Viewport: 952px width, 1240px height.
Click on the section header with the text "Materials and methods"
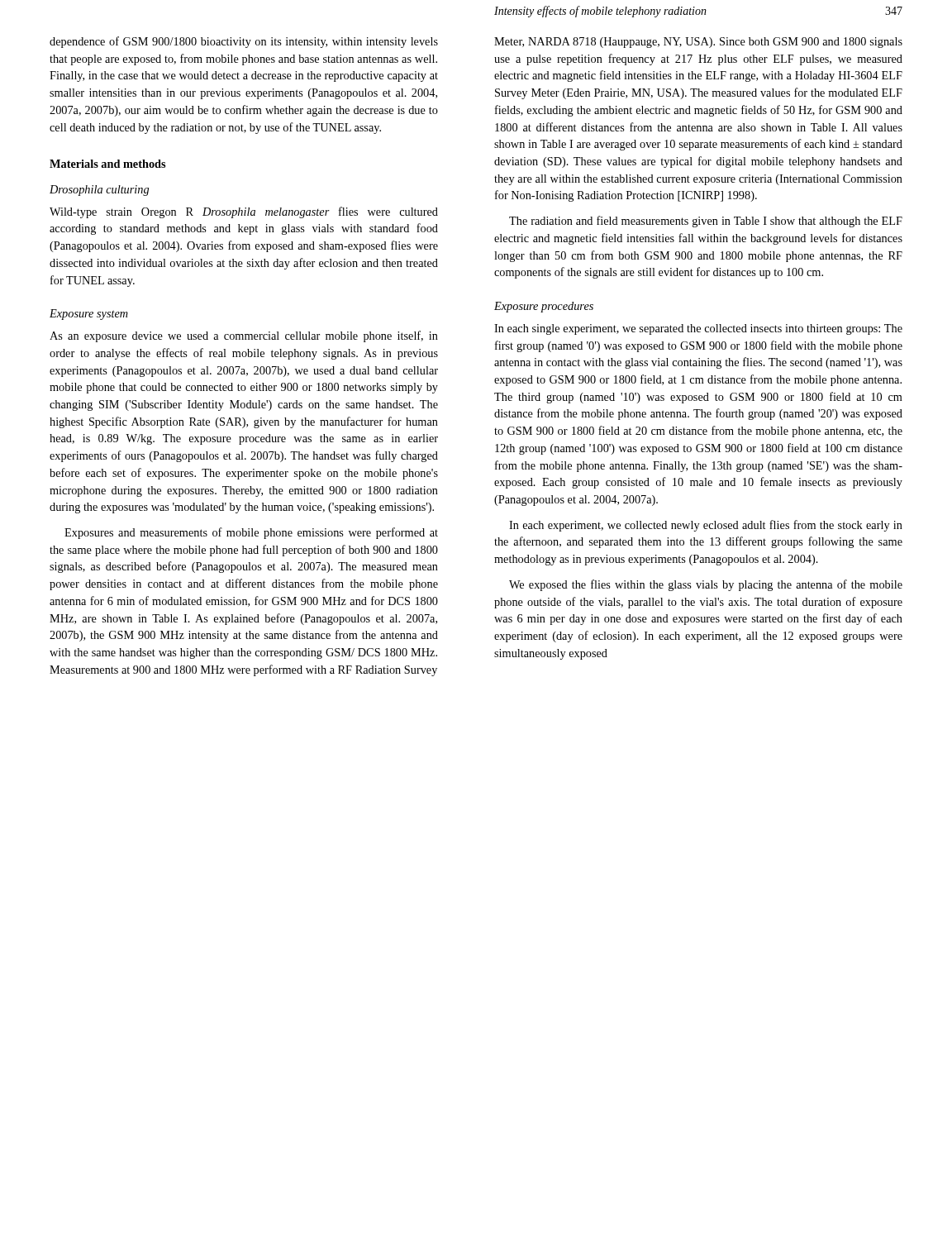click(x=108, y=164)
